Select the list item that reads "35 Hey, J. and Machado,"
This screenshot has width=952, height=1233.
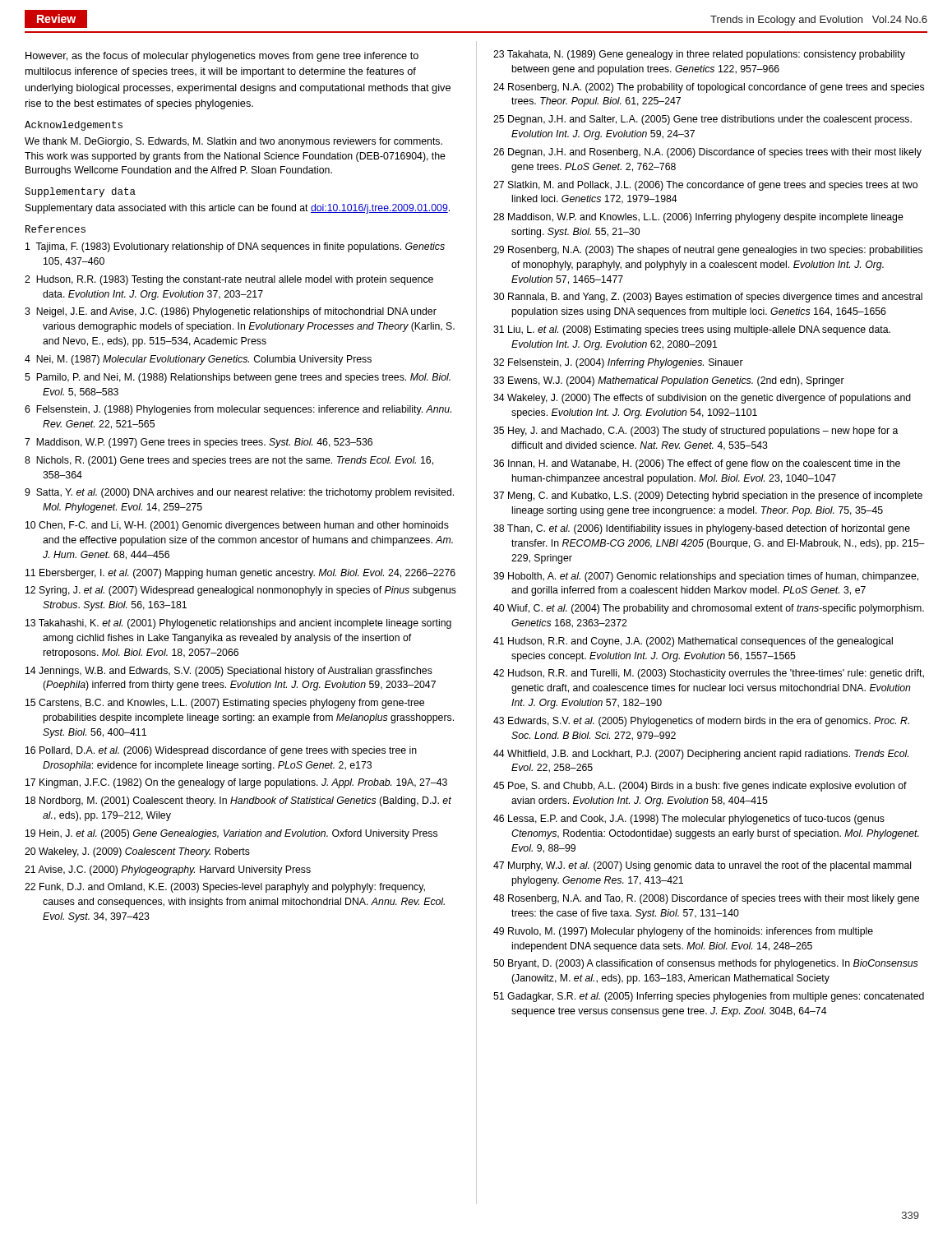(x=696, y=438)
